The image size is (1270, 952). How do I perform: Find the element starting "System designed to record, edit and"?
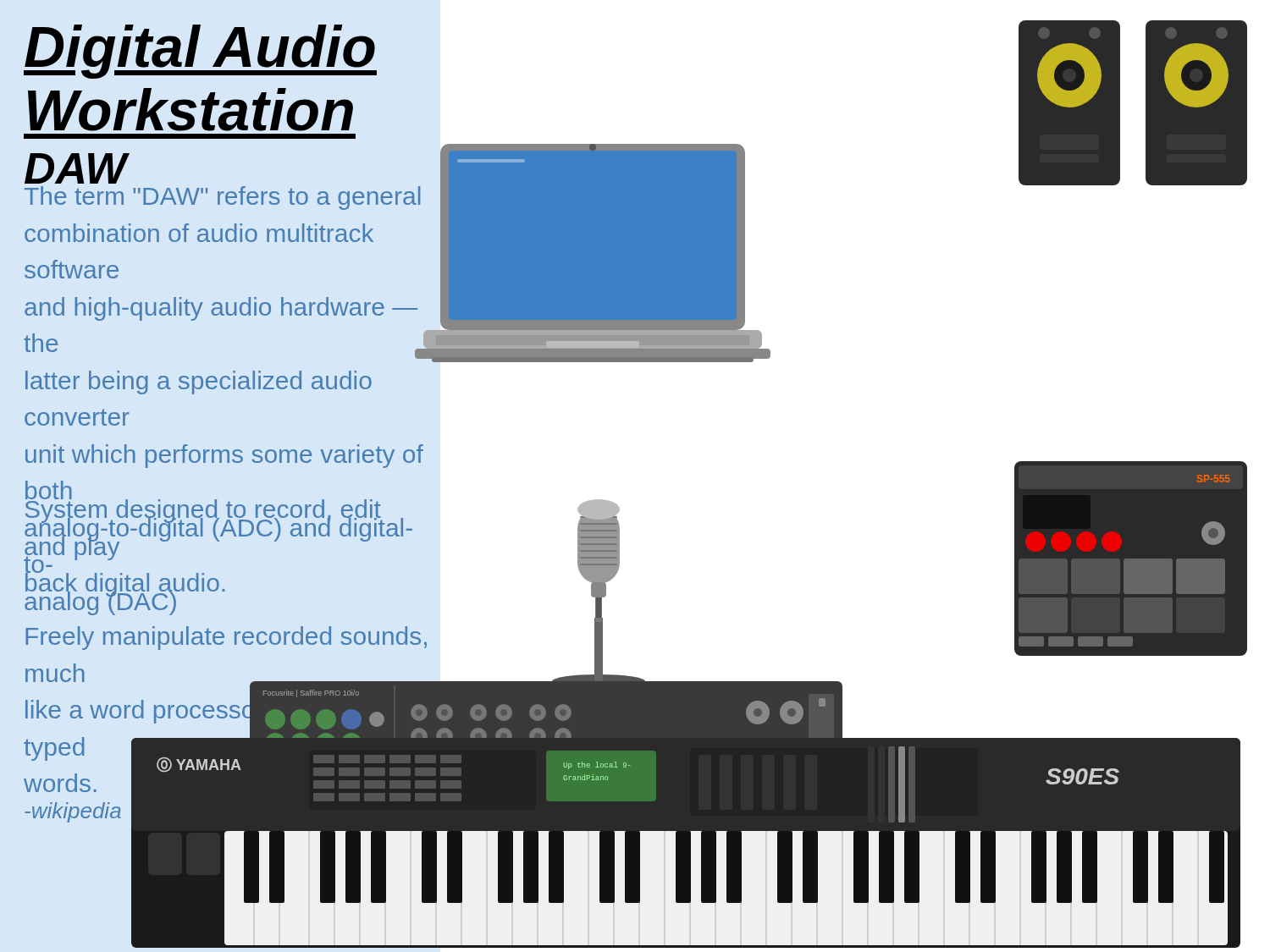202,546
